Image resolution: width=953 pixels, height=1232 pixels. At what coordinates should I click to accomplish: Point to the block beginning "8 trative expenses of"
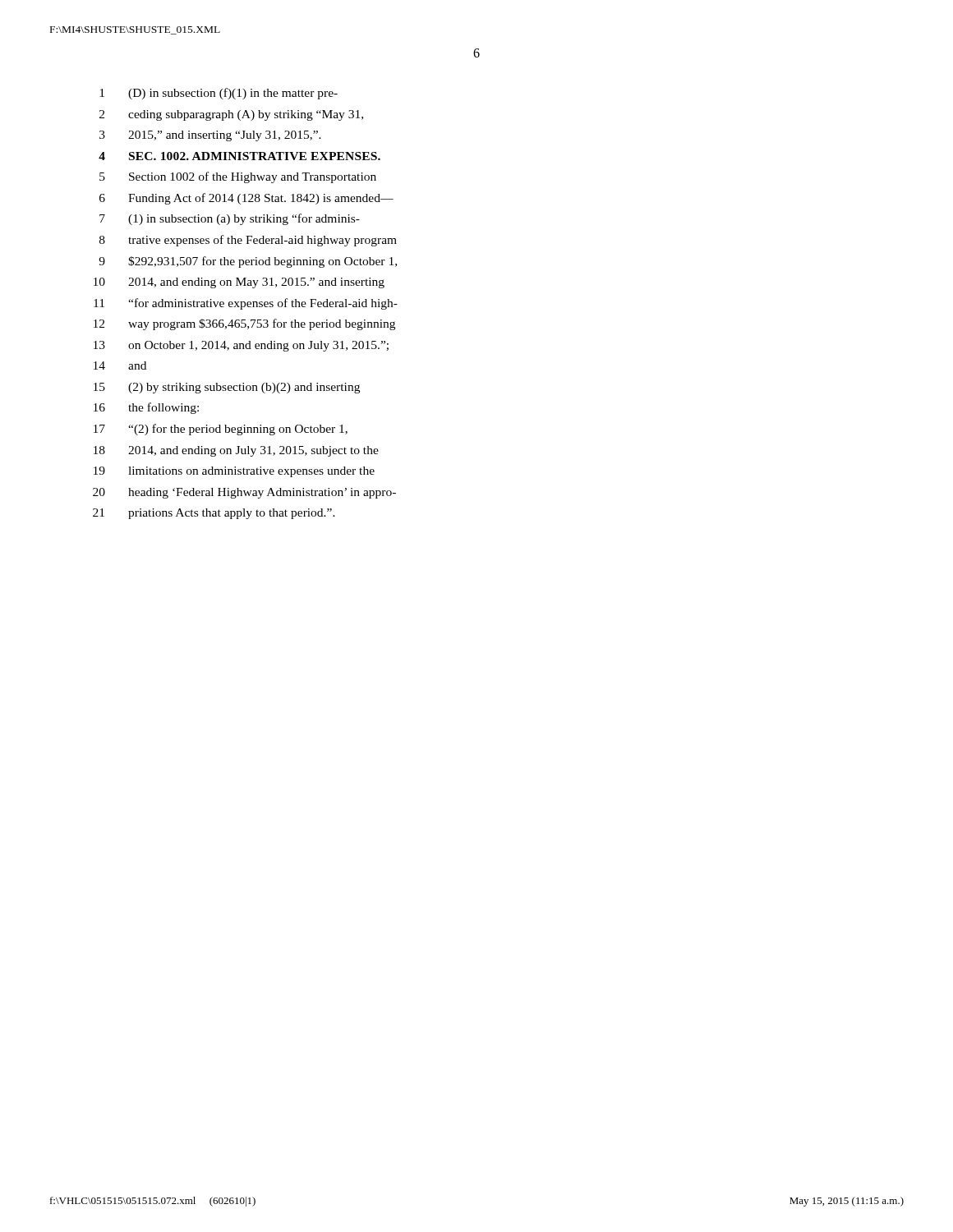[248, 241]
